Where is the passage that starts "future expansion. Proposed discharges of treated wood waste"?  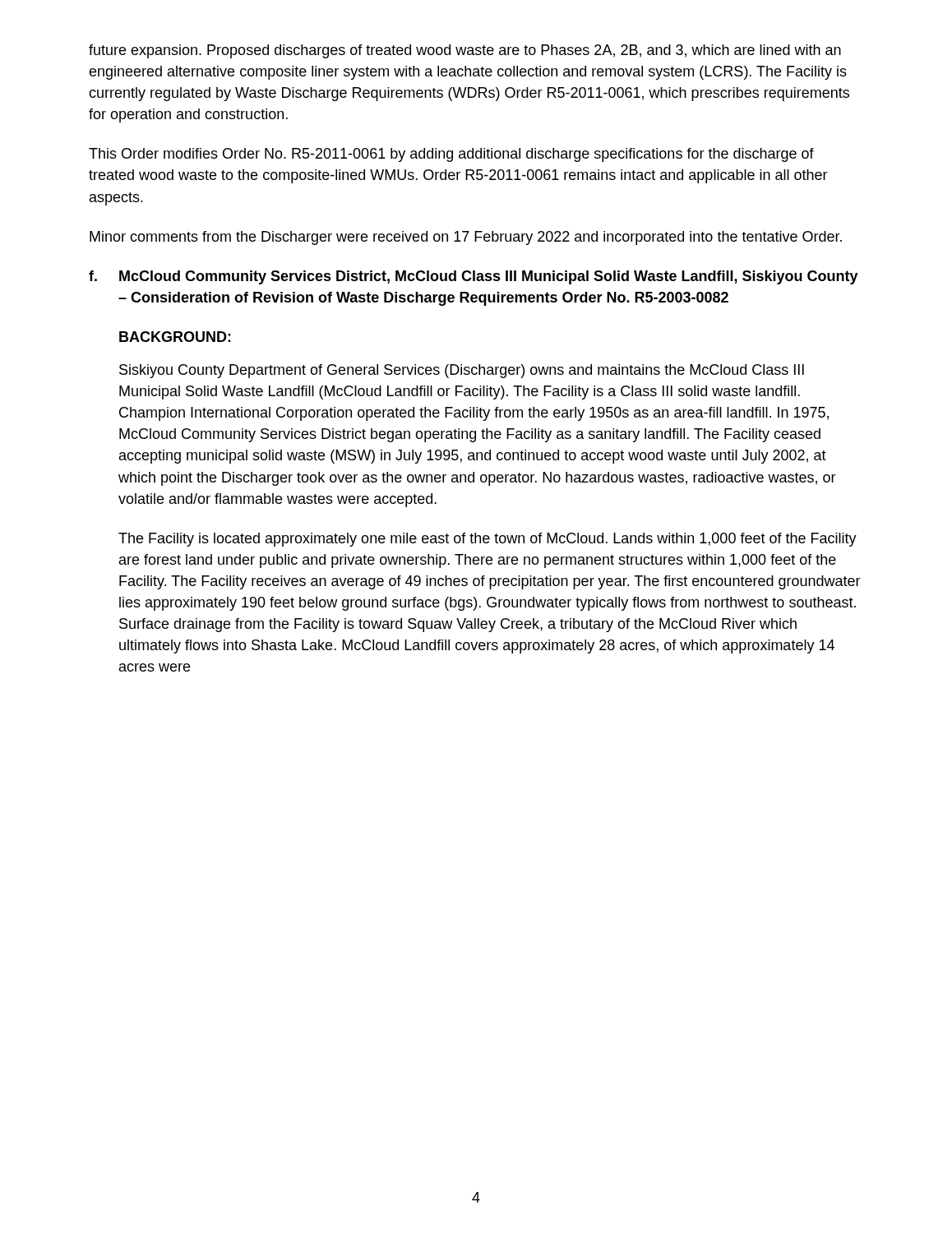(x=469, y=82)
